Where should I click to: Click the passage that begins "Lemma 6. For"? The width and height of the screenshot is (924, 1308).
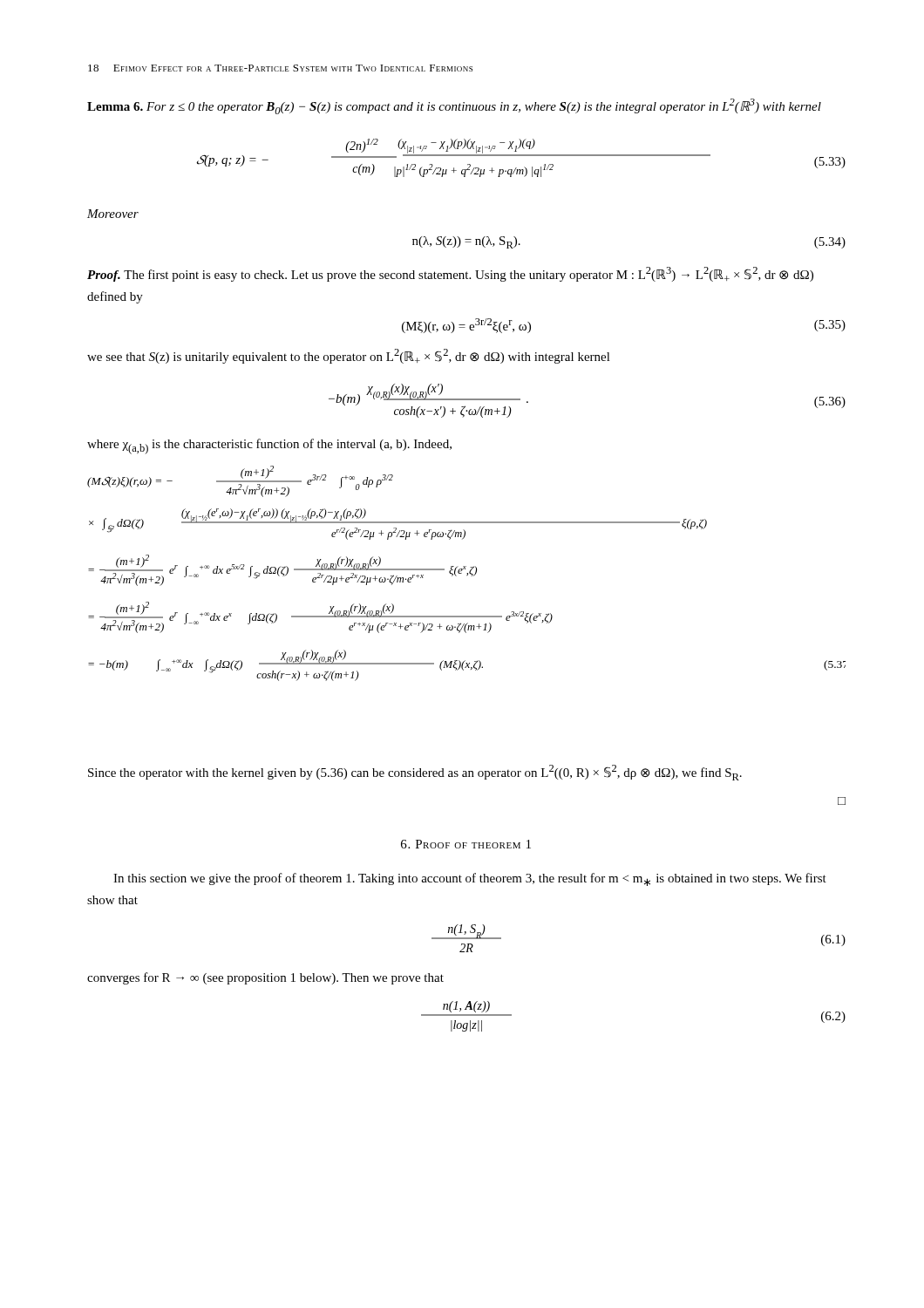tap(454, 106)
